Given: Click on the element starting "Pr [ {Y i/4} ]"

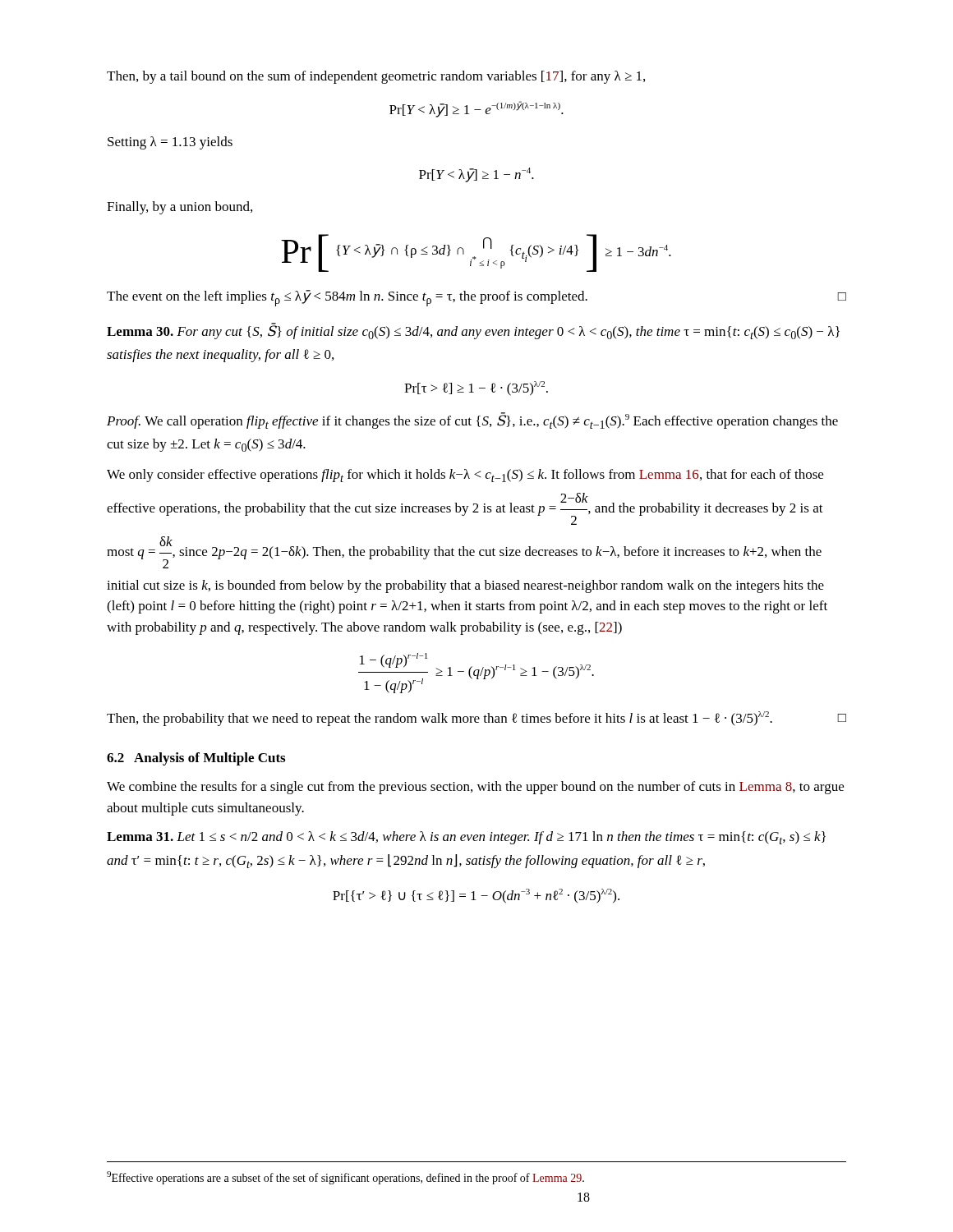Looking at the screenshot, I should point(476,252).
